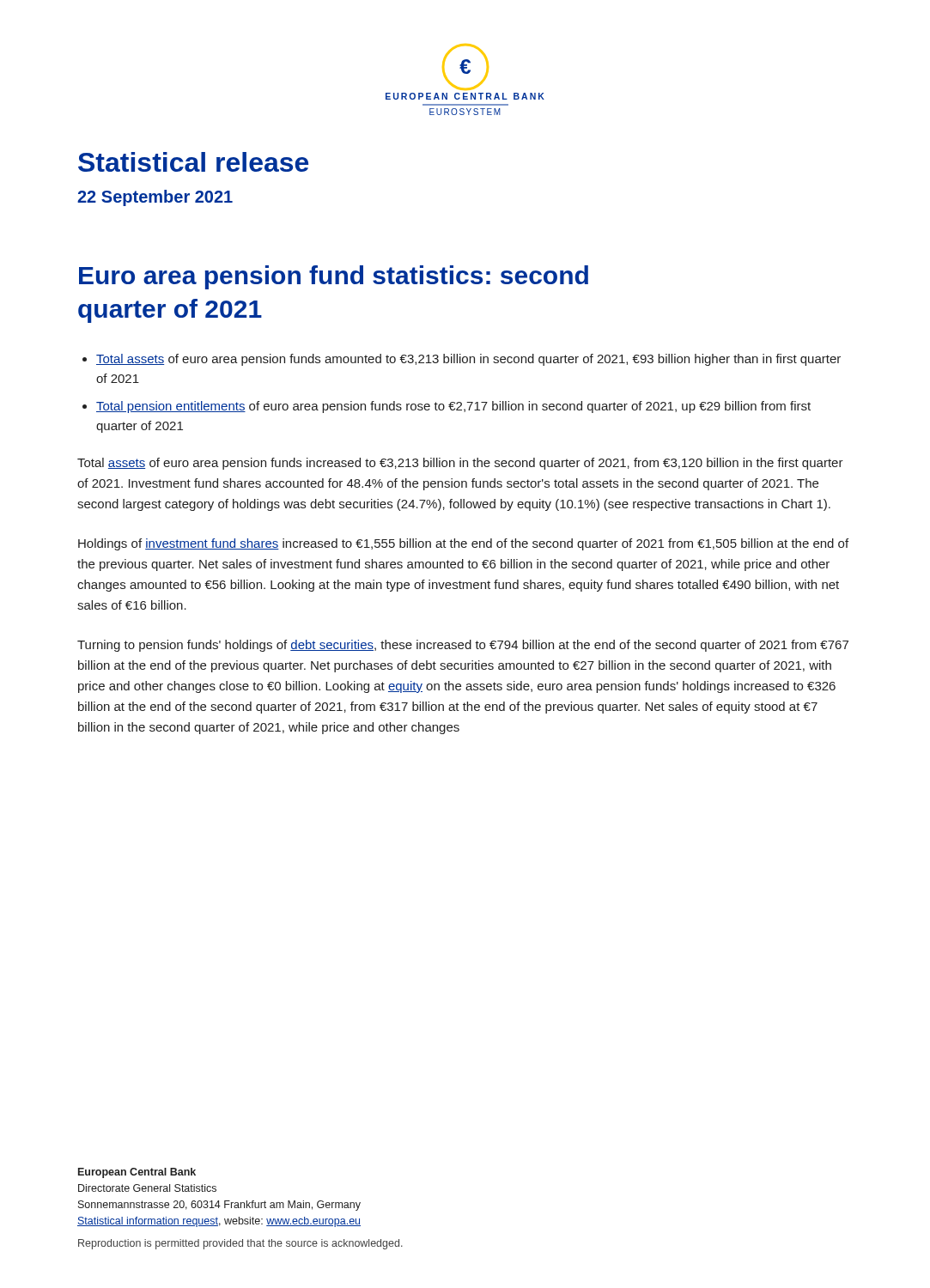Click on the text block that reads "Holdings of investment fund"
Screen dimensions: 1288x930
click(x=463, y=574)
